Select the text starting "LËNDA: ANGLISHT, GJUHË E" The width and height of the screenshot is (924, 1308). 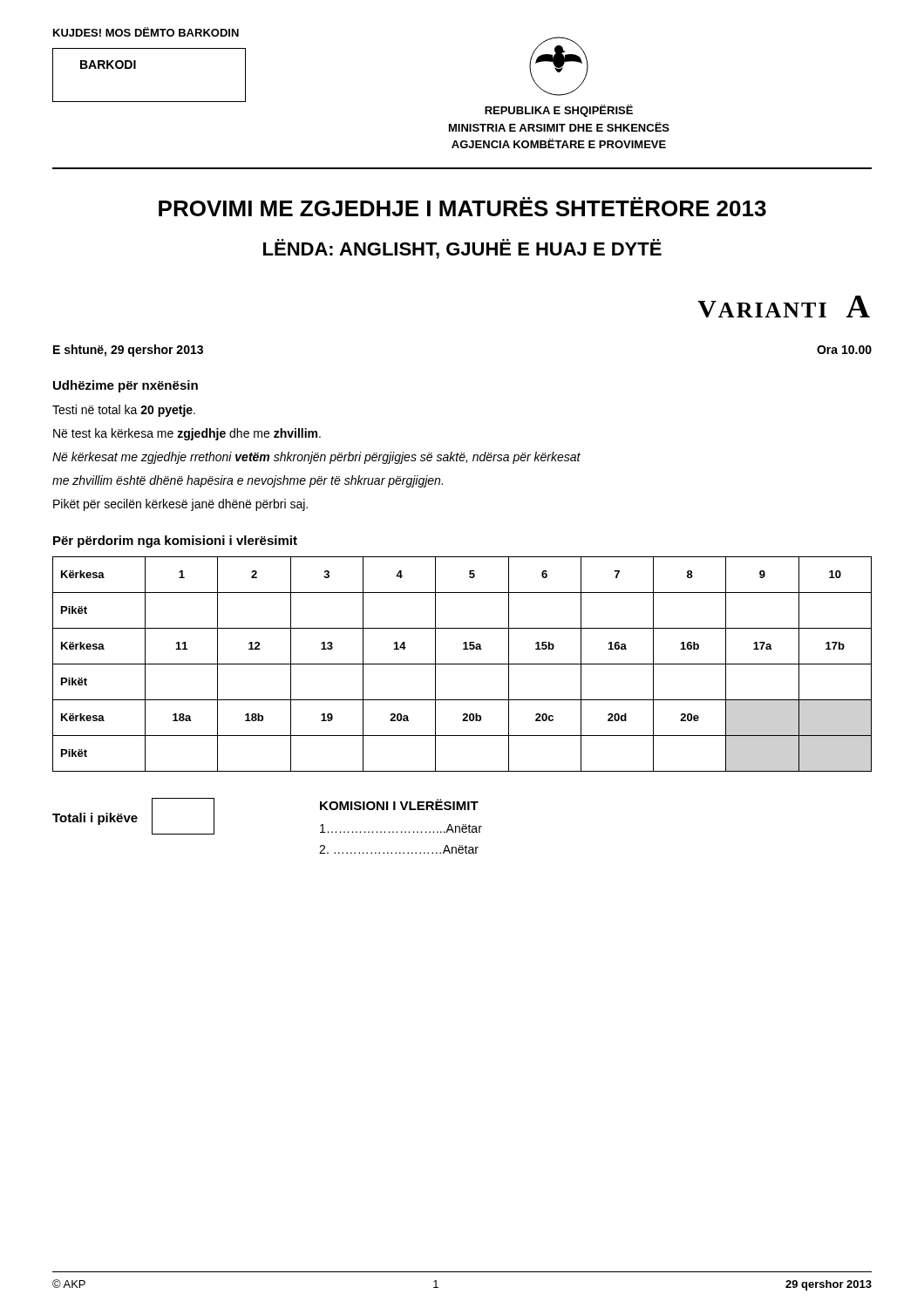click(462, 249)
